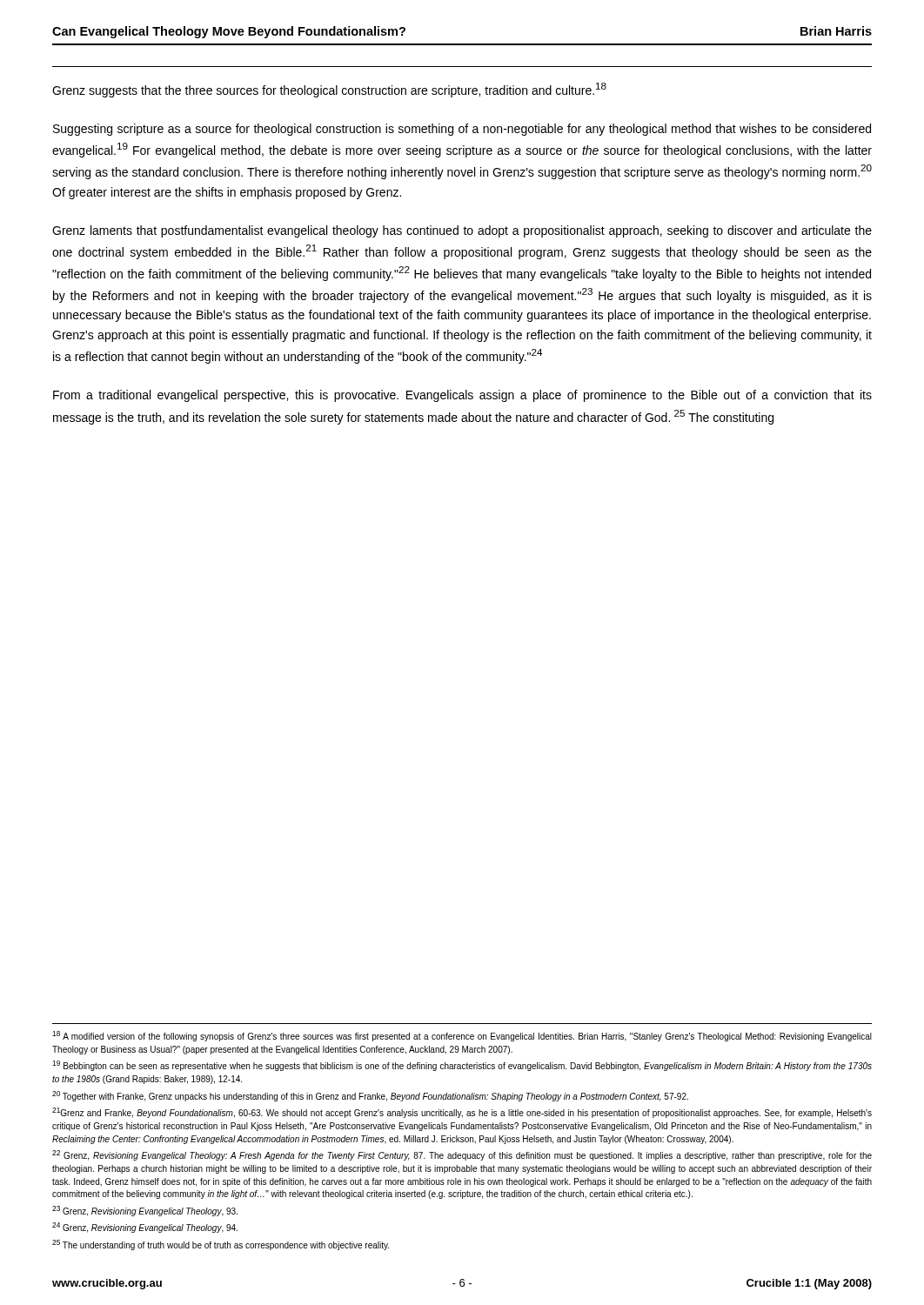The image size is (924, 1305).
Task: Locate the text block starting "Grenz laments that"
Action: click(x=462, y=294)
